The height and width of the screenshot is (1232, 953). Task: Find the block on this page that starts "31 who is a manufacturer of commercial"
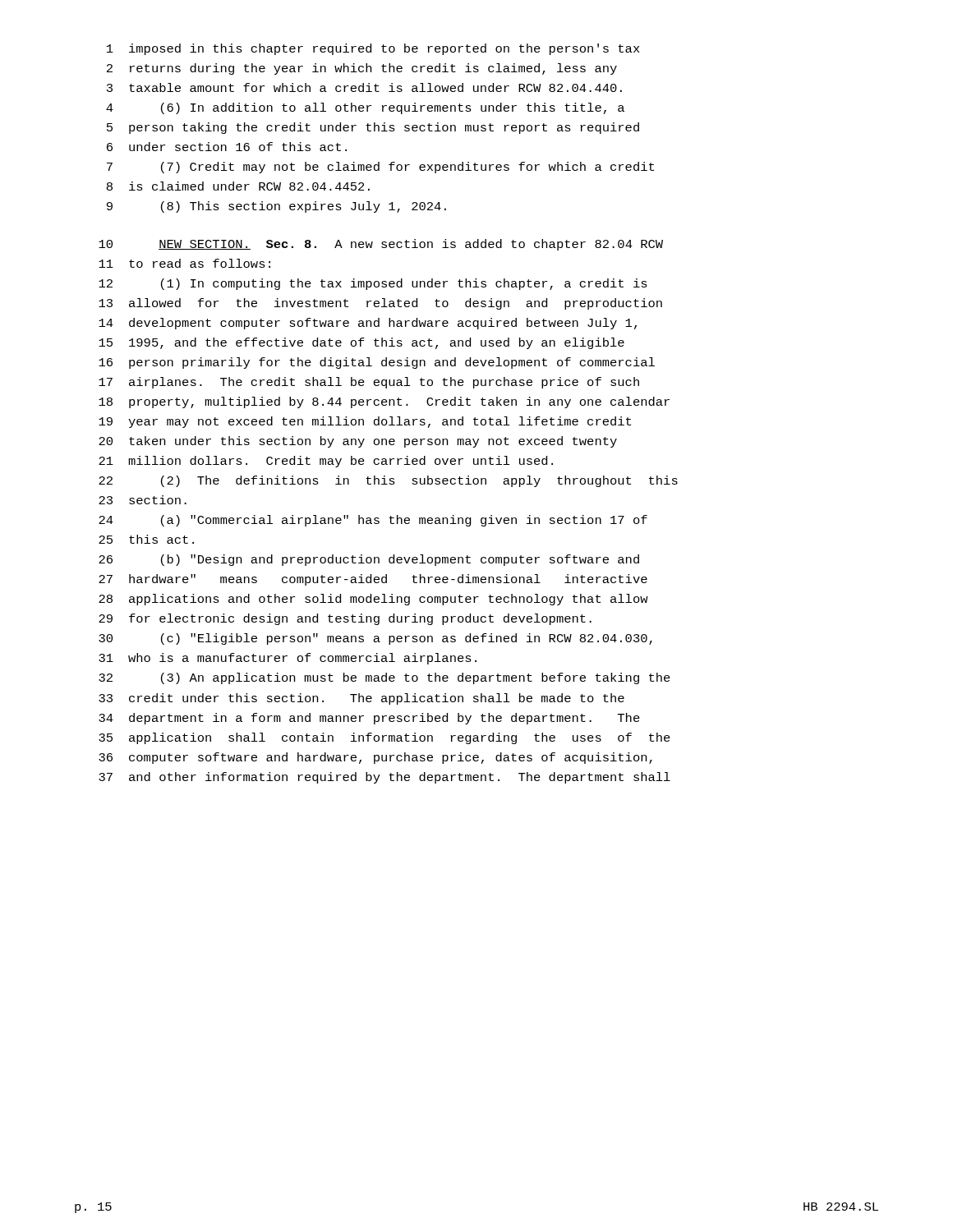point(476,659)
